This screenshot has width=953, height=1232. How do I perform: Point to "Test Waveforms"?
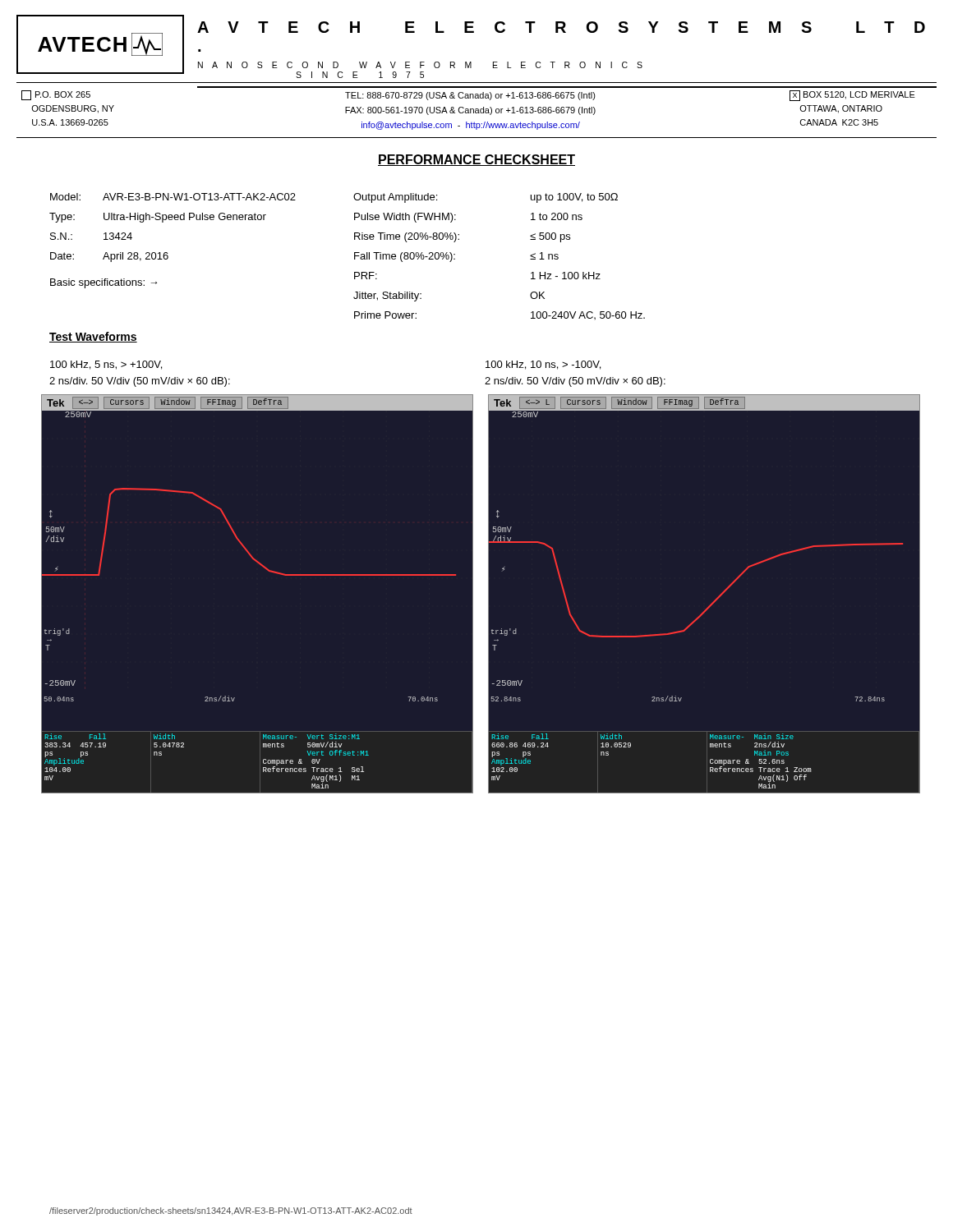click(93, 337)
